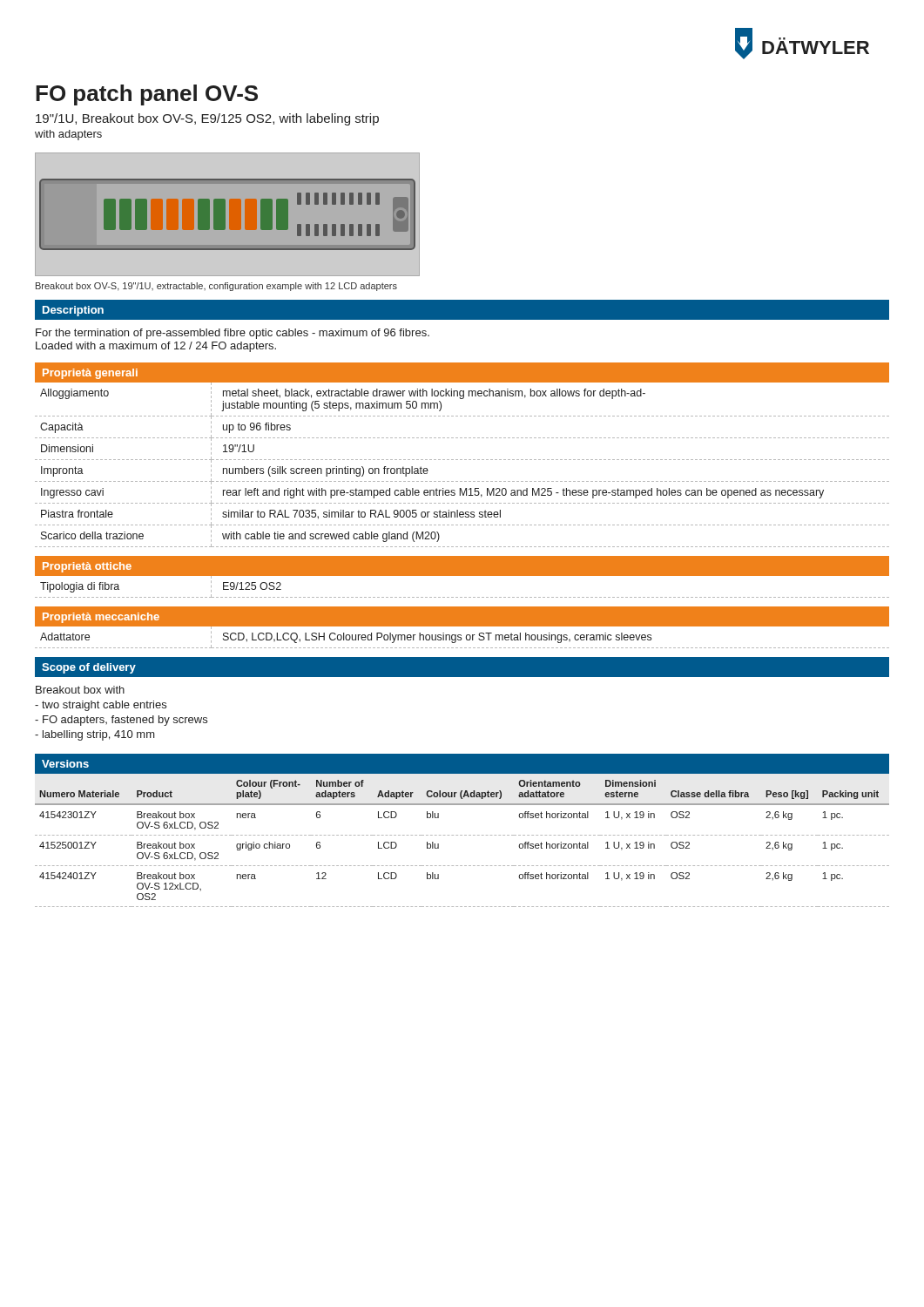Click on the photo

[227, 214]
